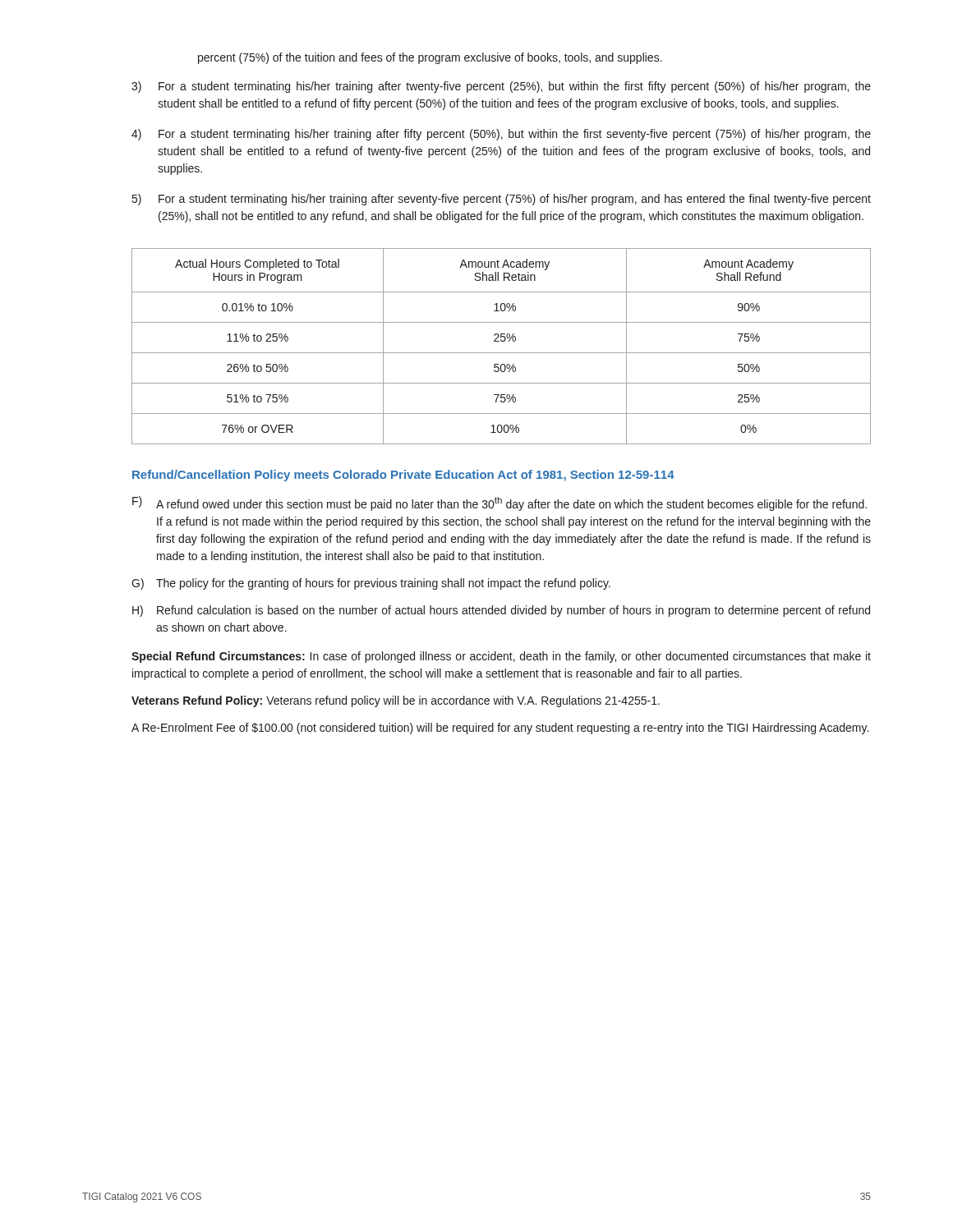Point to the block starting "F) A refund owed under this section must"
953x1232 pixels.
click(x=501, y=529)
